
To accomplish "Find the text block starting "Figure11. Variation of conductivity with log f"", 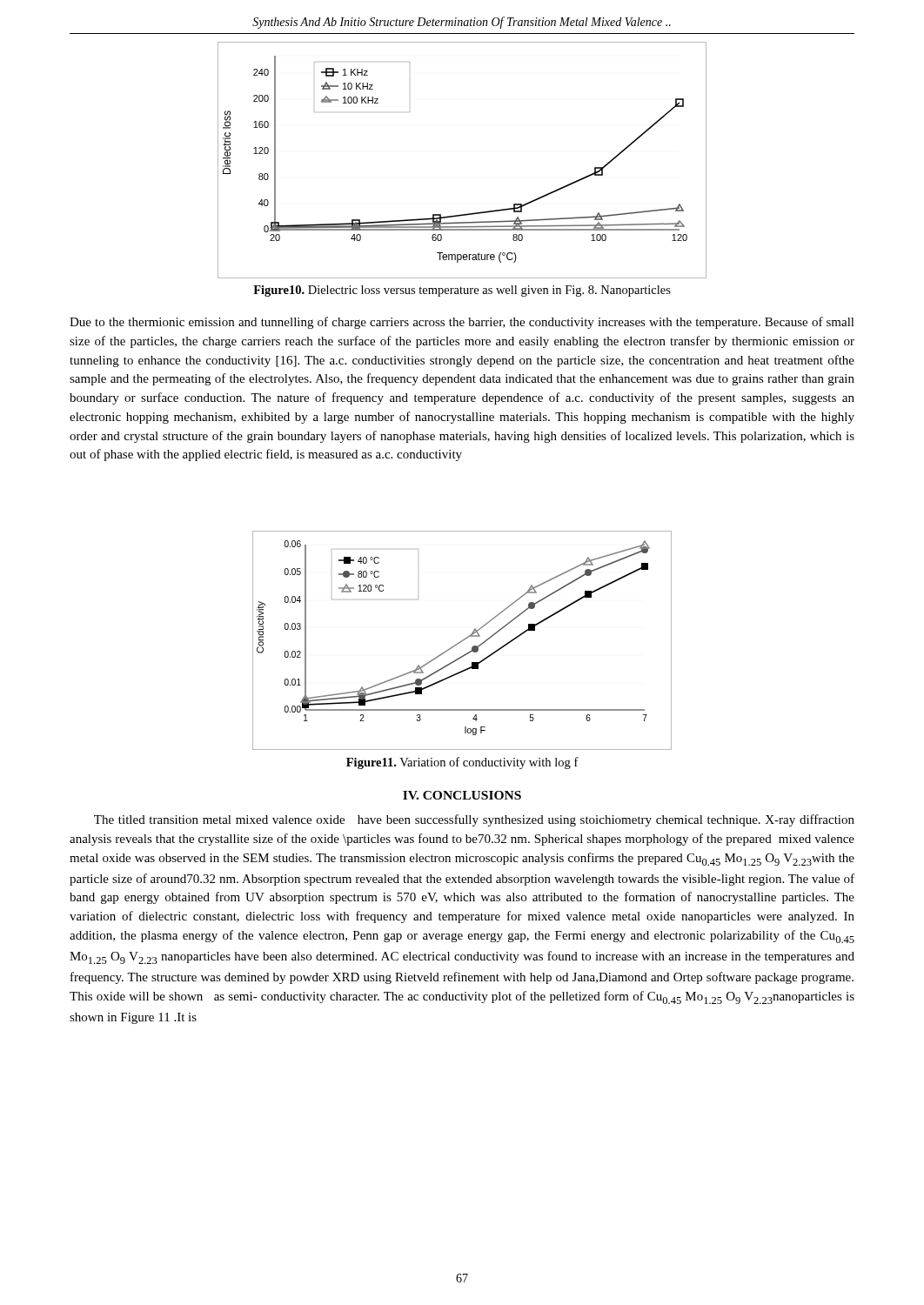I will tap(462, 762).
